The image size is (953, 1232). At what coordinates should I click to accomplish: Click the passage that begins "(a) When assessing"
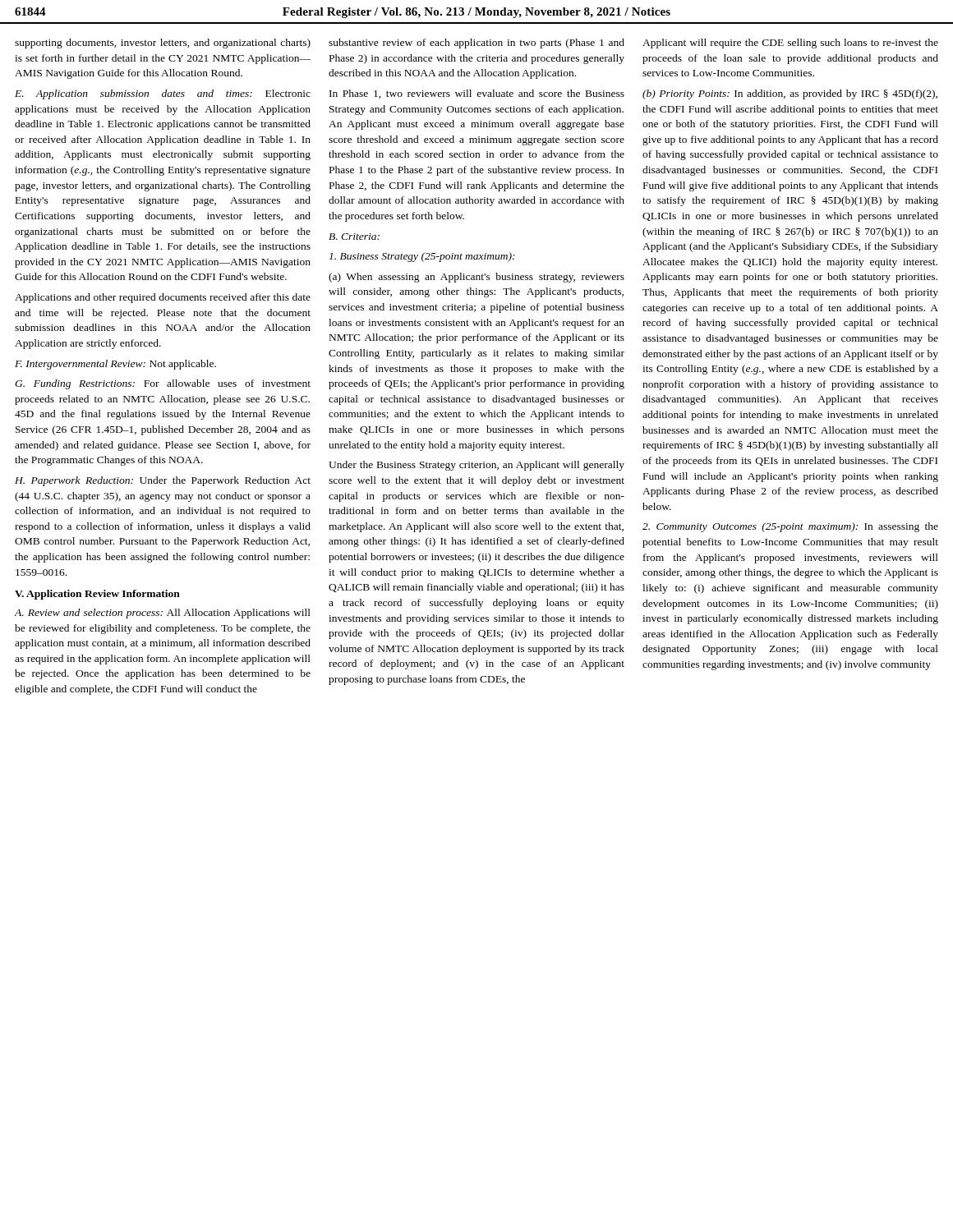click(x=476, y=361)
